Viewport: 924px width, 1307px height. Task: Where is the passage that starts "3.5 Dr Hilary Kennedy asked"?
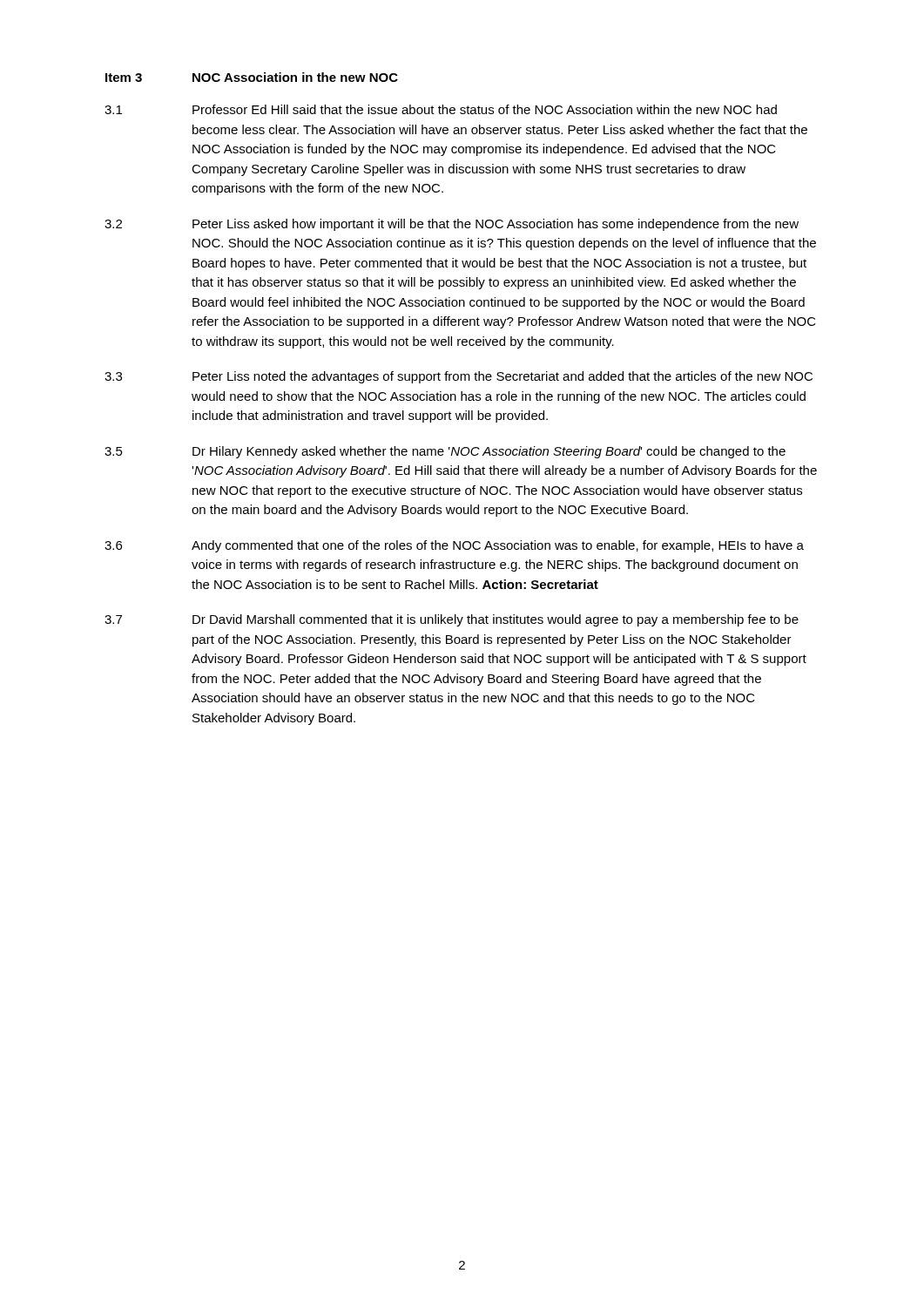coord(462,481)
